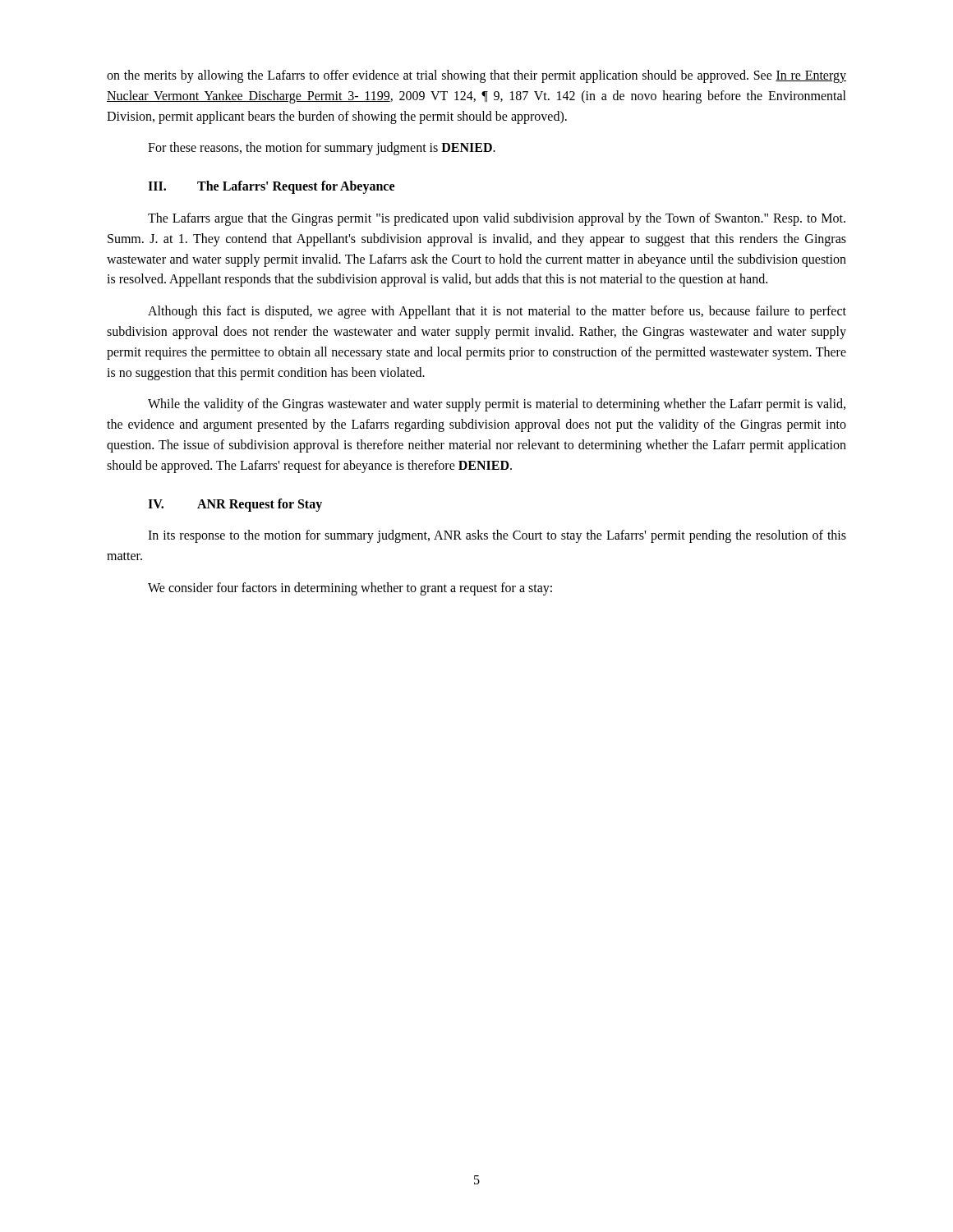Screen dimensions: 1232x953
Task: Find the block on this page that starts "While the validity of"
Action: tap(476, 435)
